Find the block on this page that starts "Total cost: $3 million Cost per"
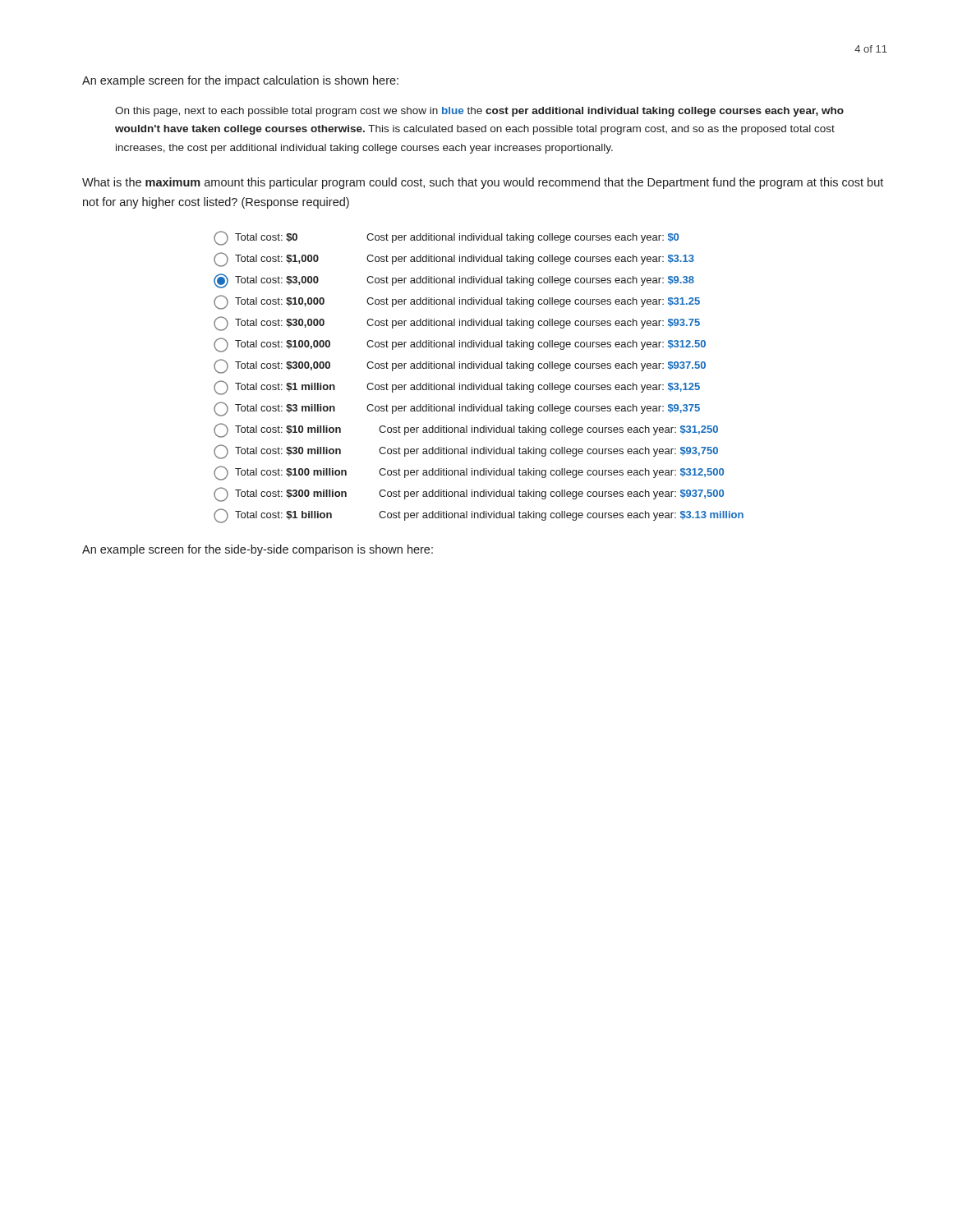Screen dimensions: 1232x953 pos(550,408)
